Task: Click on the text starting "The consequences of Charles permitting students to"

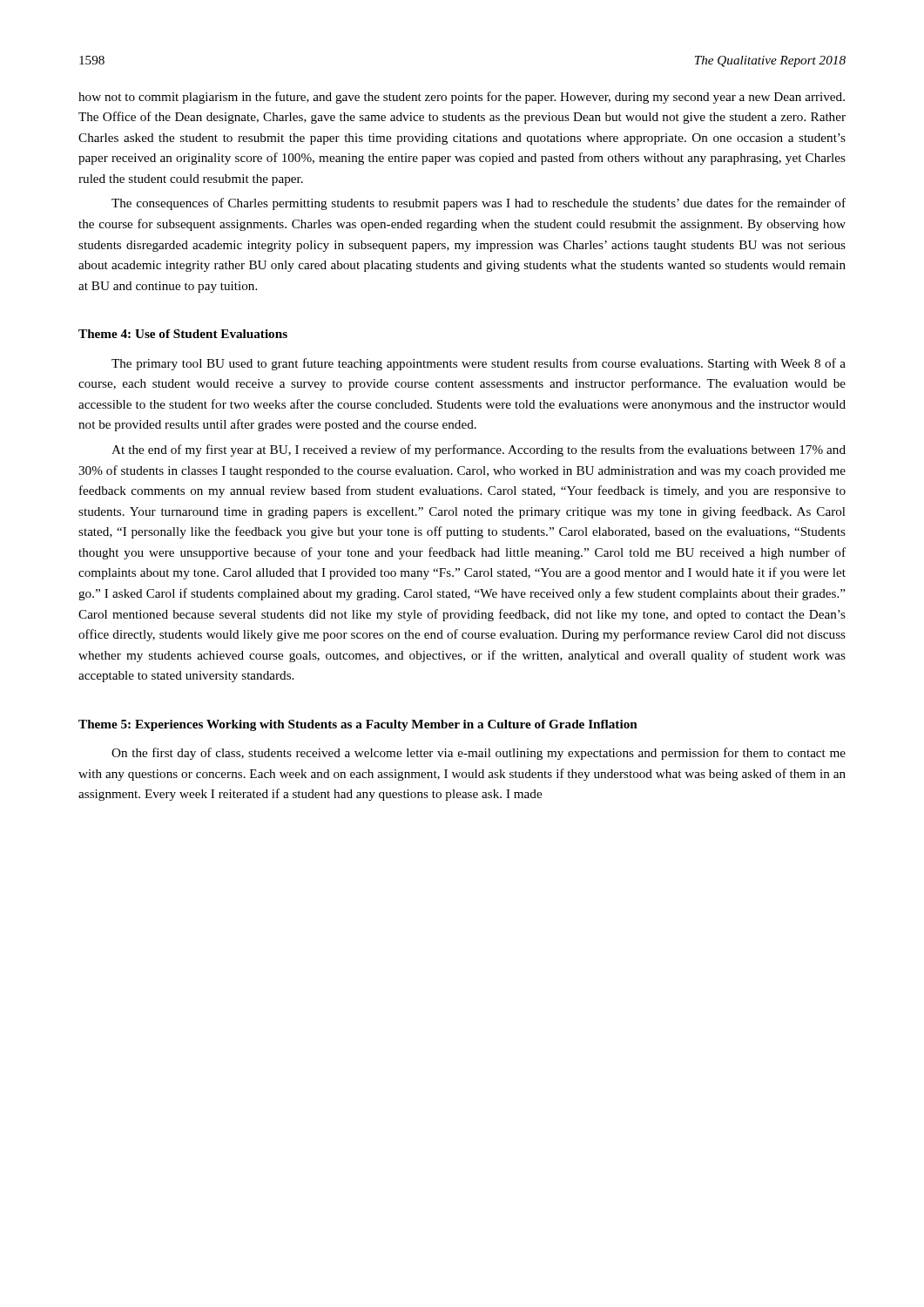Action: (462, 244)
